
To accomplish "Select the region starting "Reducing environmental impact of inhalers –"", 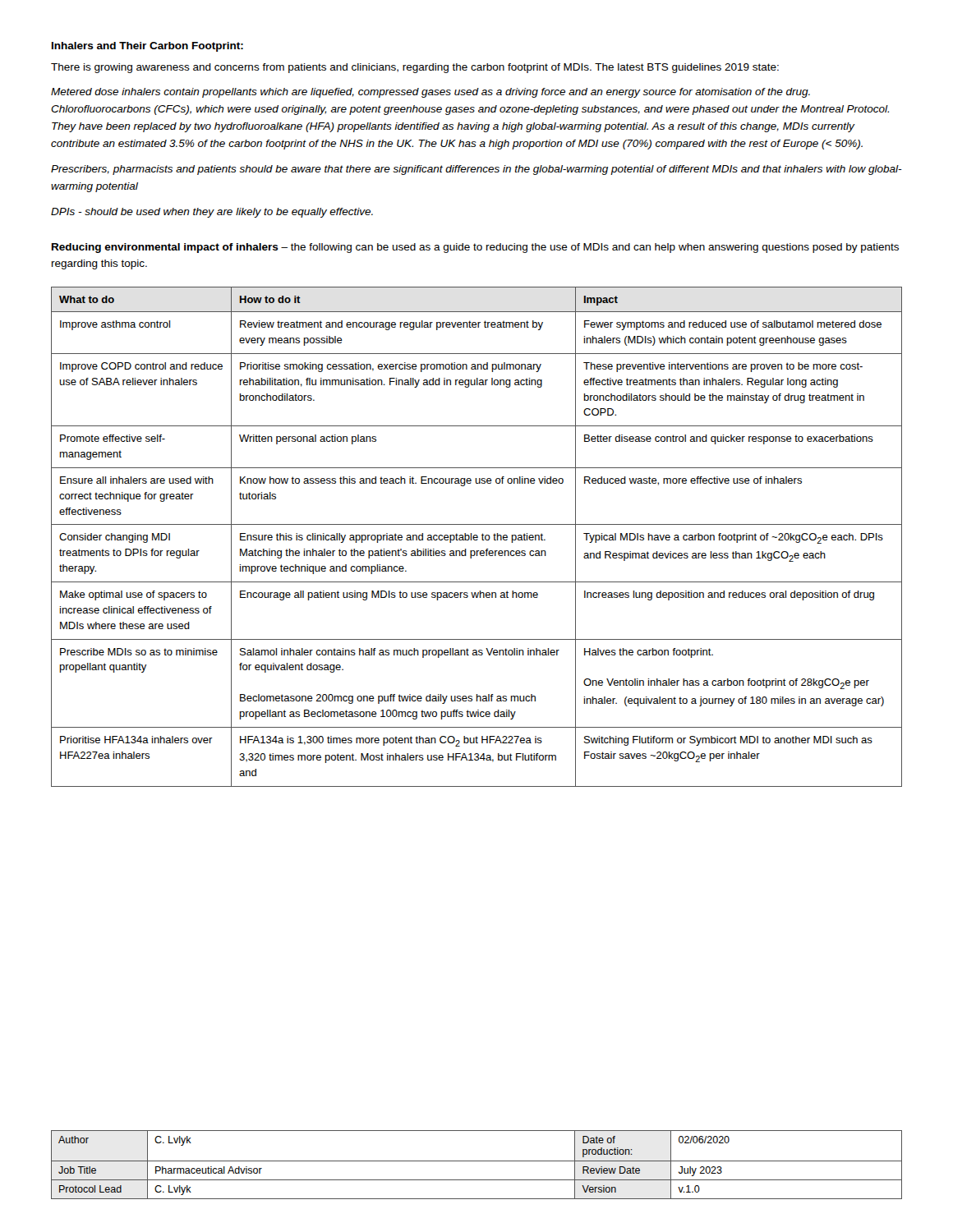I will point(475,255).
